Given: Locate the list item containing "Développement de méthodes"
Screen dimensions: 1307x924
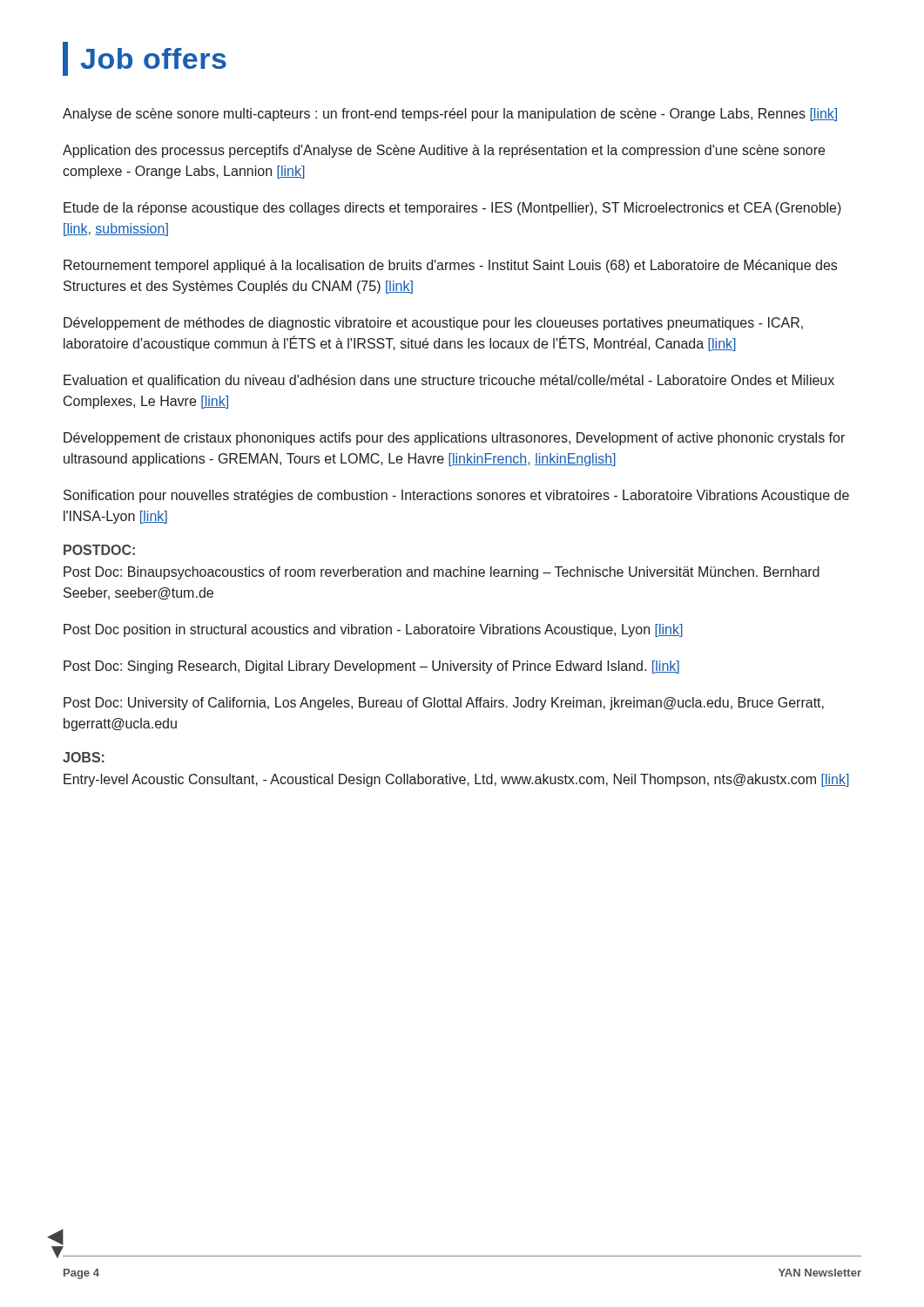Looking at the screenshot, I should 433,333.
